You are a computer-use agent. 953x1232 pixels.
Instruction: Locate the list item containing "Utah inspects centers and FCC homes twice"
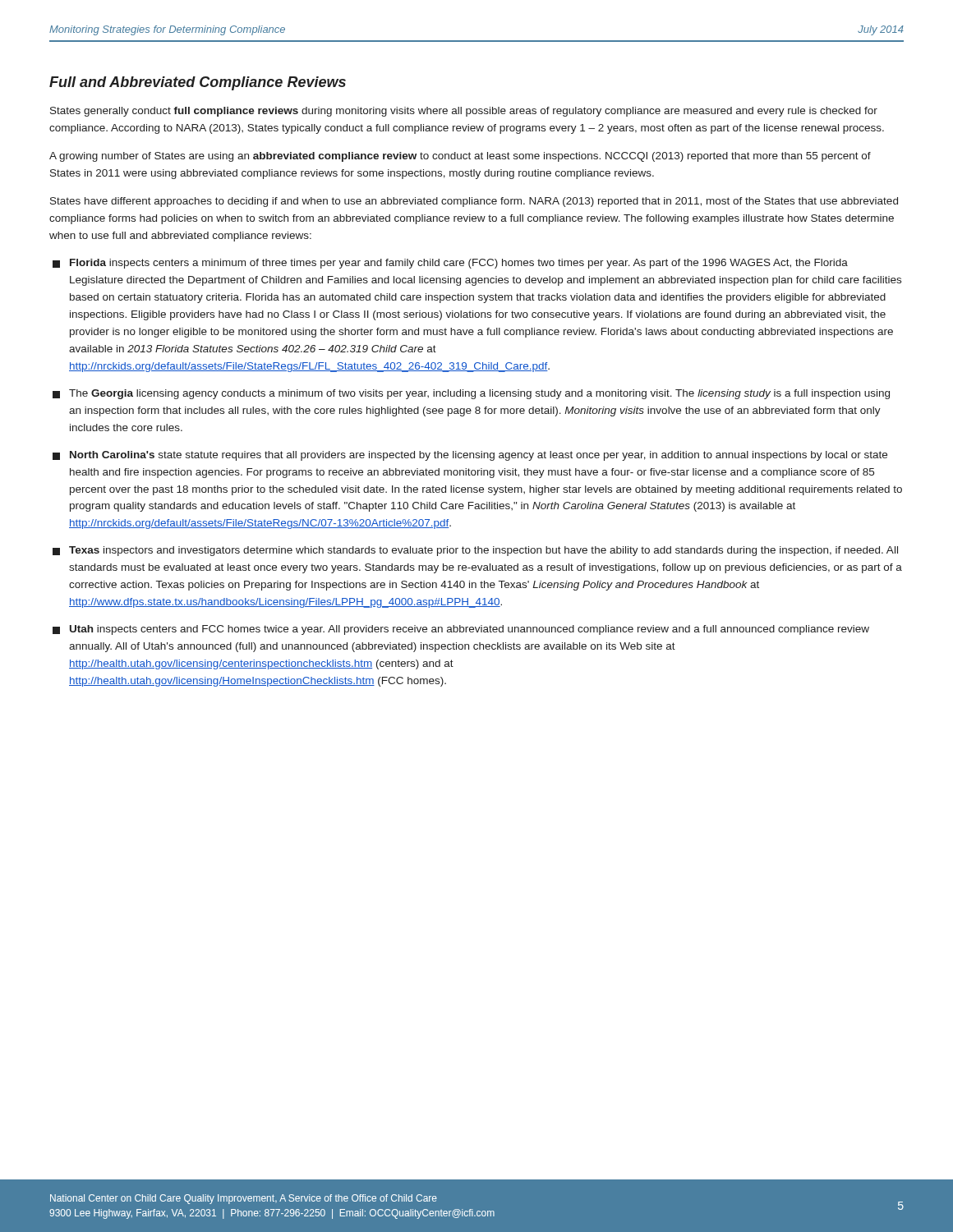[x=476, y=655]
